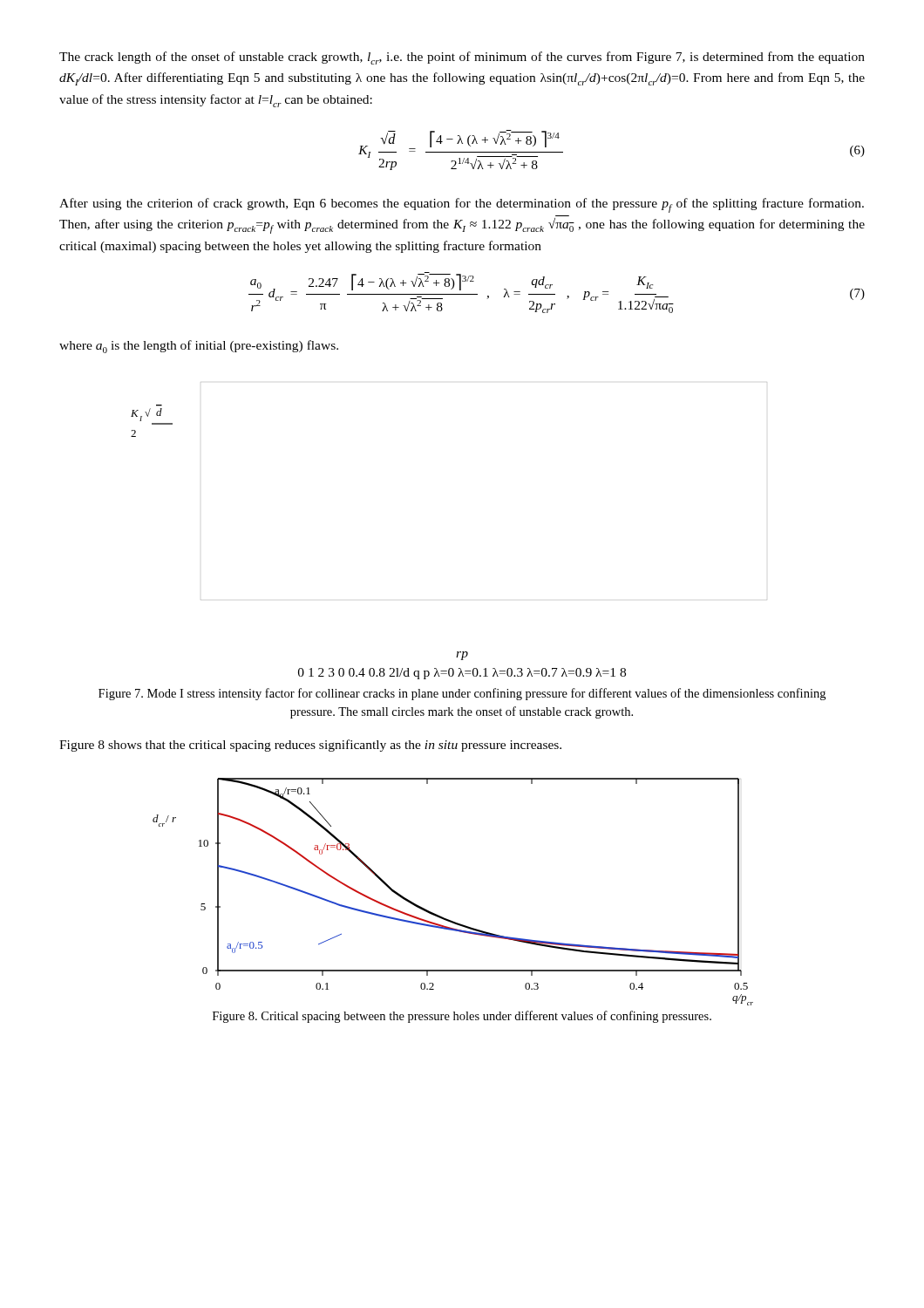Click the passage that begins "The crack length of"
This screenshot has width=924, height=1308.
pyautogui.click(x=462, y=79)
